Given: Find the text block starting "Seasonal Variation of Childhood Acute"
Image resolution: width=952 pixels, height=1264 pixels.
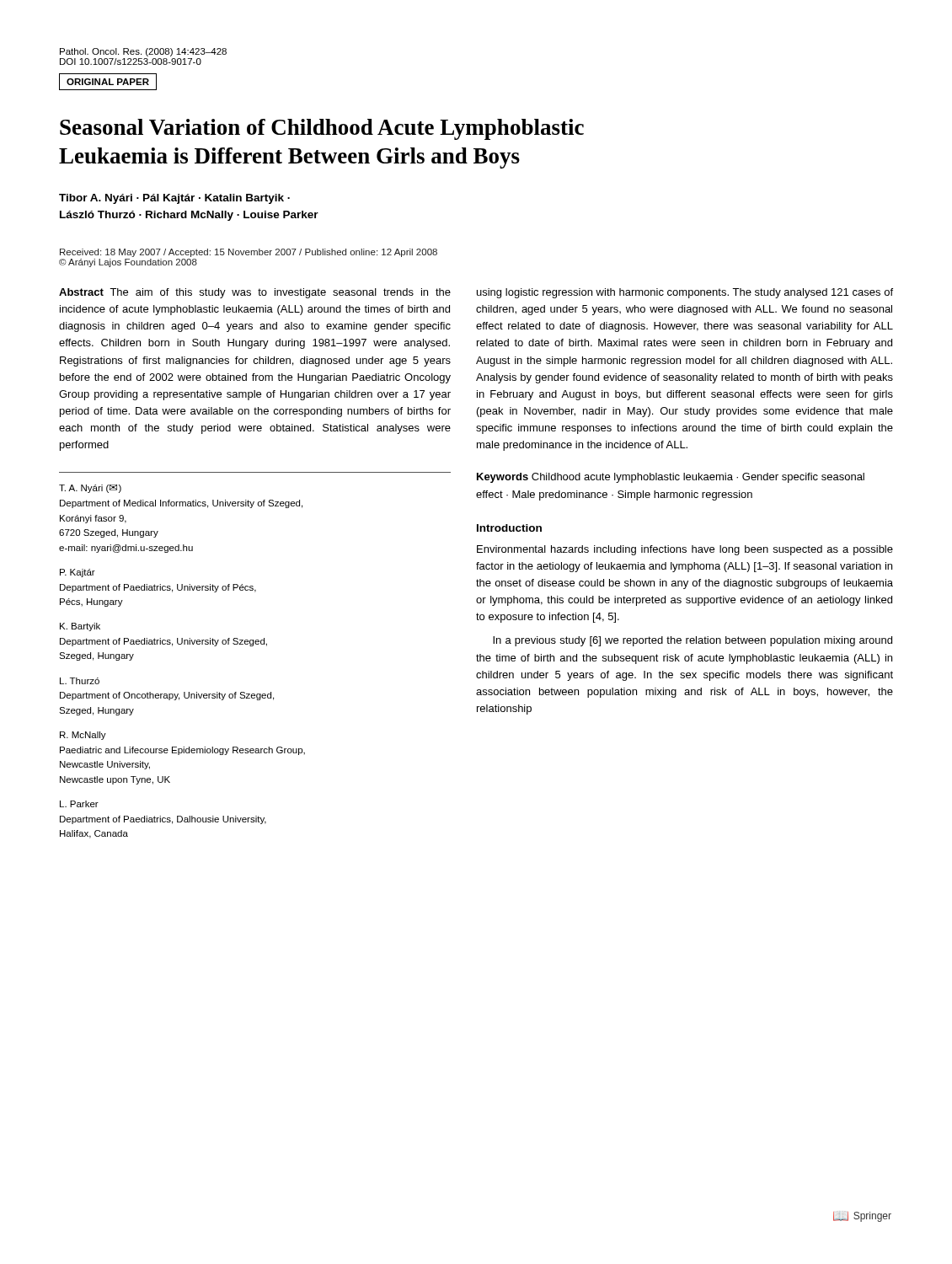Looking at the screenshot, I should pyautogui.click(x=322, y=142).
